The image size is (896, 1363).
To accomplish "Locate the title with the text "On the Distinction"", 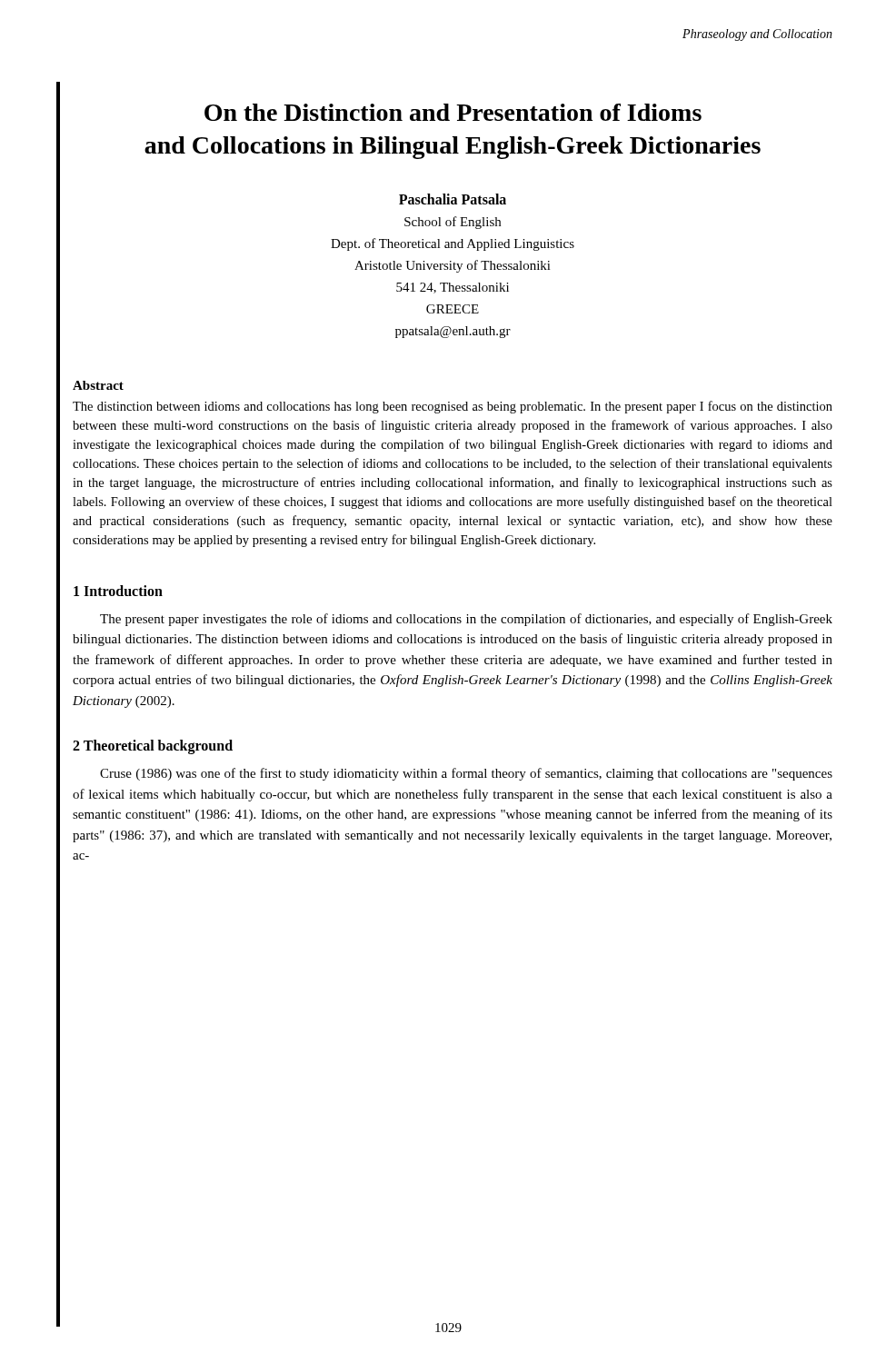I will pos(453,129).
